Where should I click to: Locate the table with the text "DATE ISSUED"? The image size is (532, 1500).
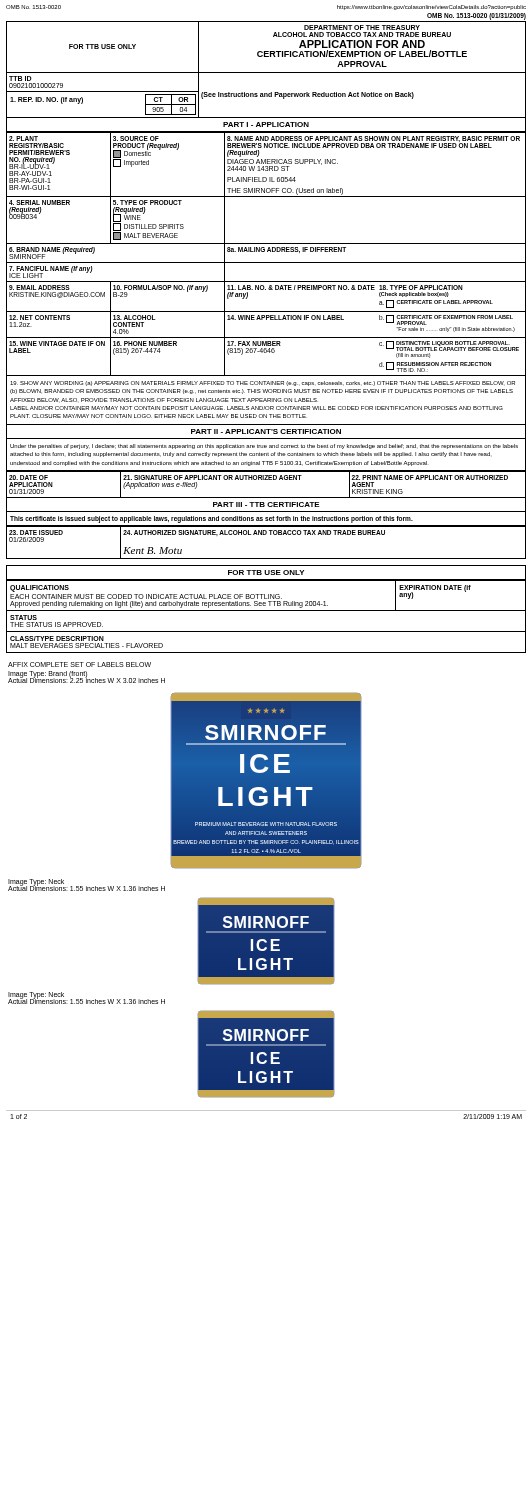click(x=266, y=543)
